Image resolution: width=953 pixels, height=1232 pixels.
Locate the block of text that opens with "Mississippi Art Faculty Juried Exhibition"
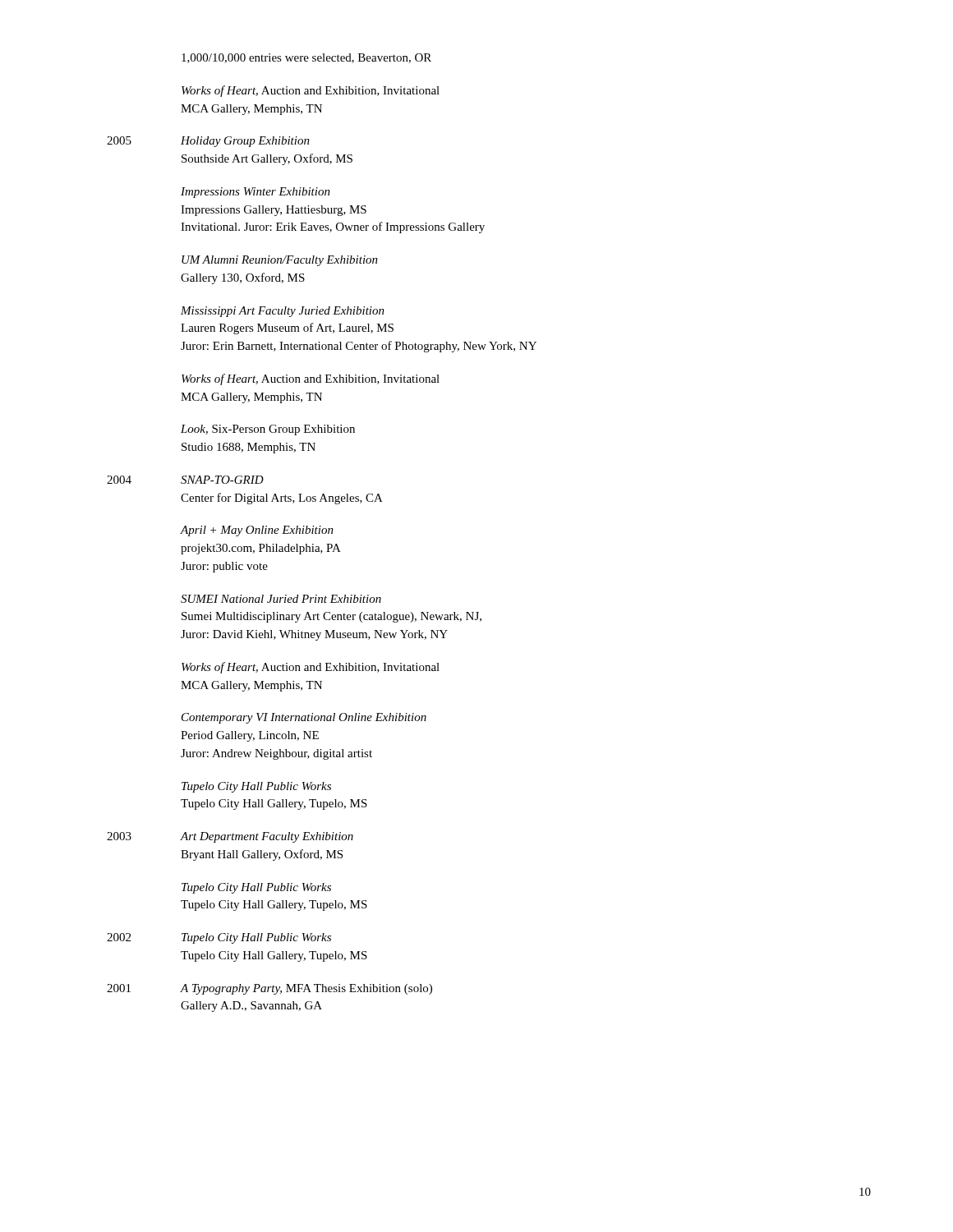(x=283, y=312)
